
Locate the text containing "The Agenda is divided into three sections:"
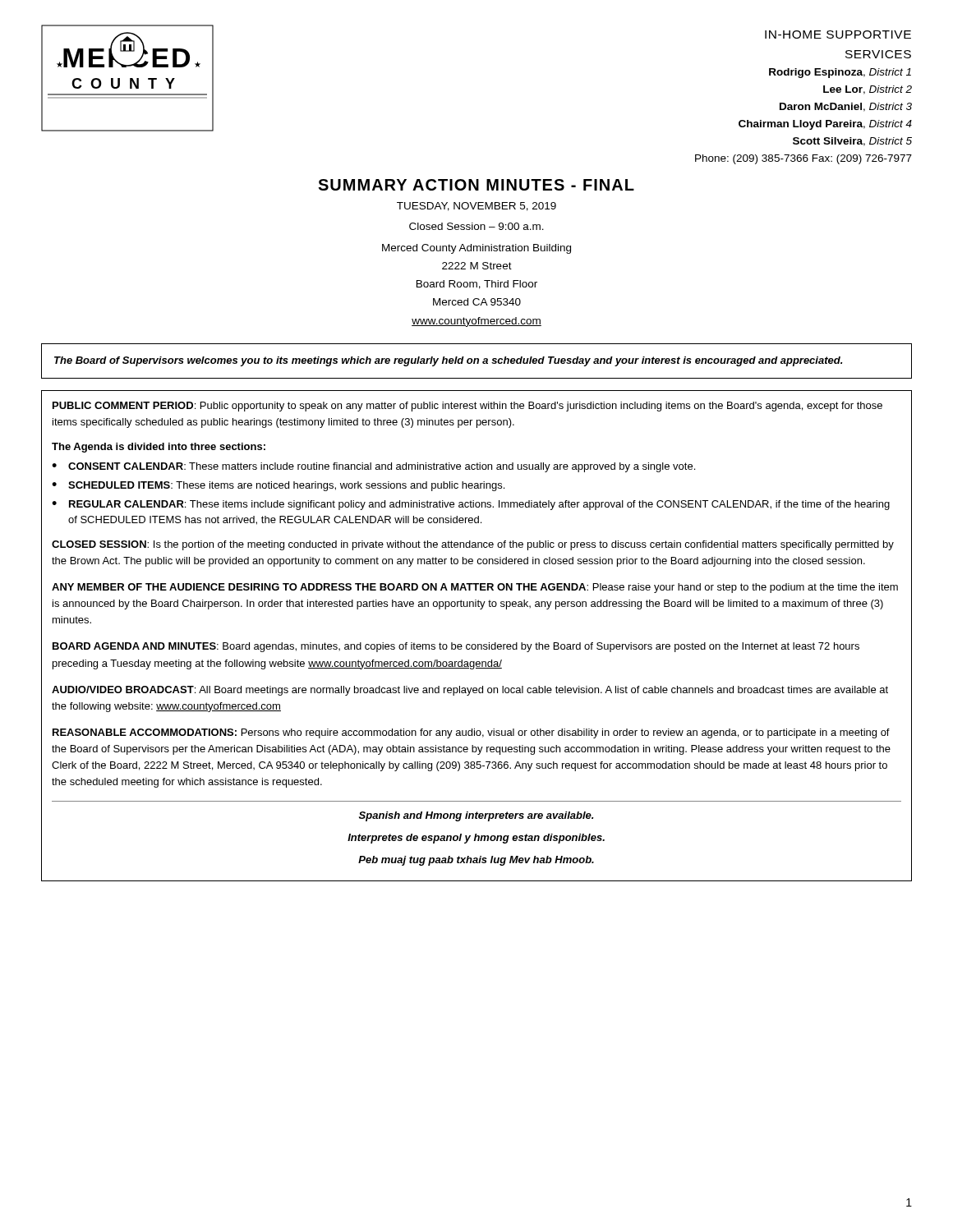pyautogui.click(x=159, y=446)
